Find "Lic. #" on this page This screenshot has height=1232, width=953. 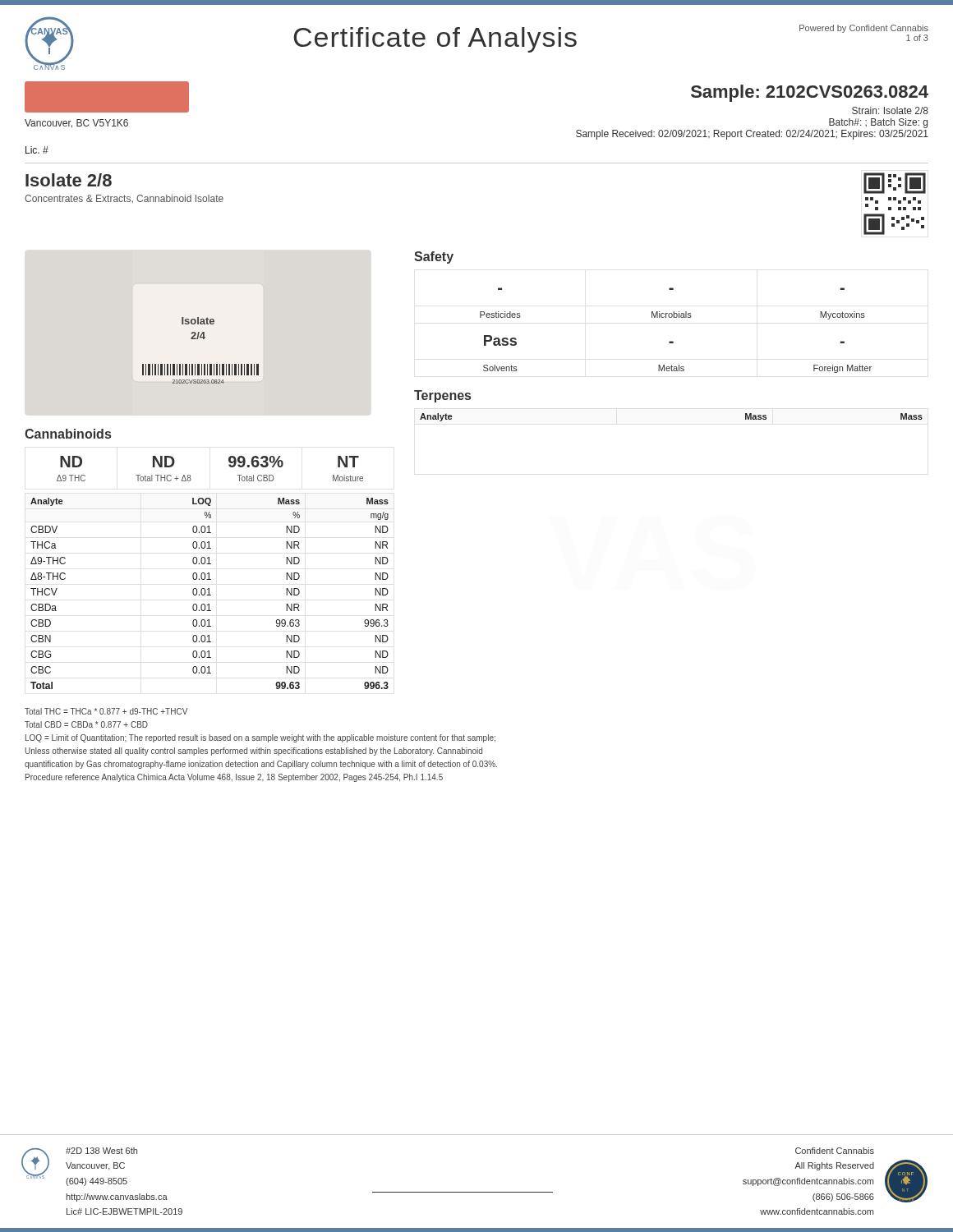click(36, 150)
